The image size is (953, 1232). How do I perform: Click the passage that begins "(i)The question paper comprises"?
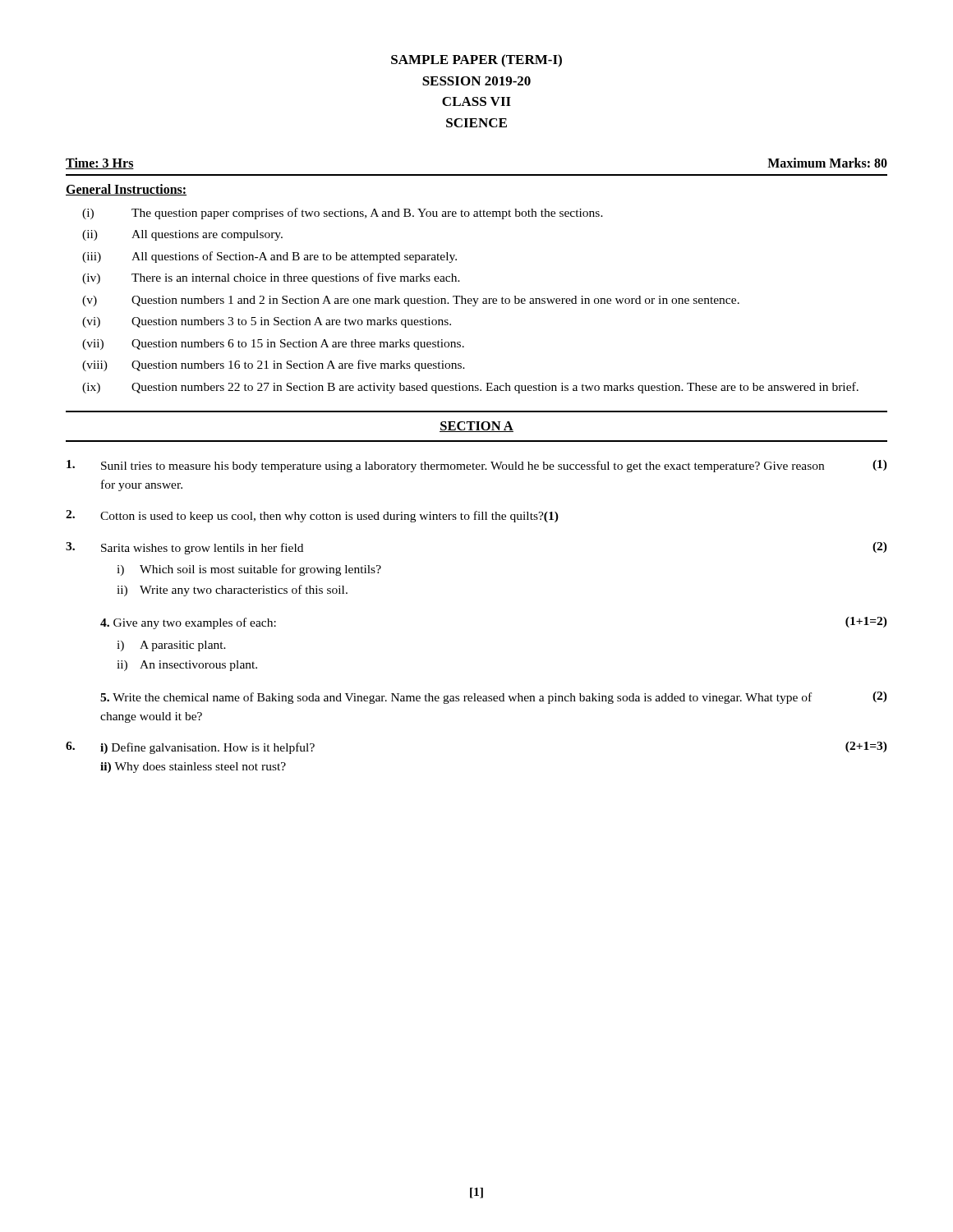click(x=485, y=213)
